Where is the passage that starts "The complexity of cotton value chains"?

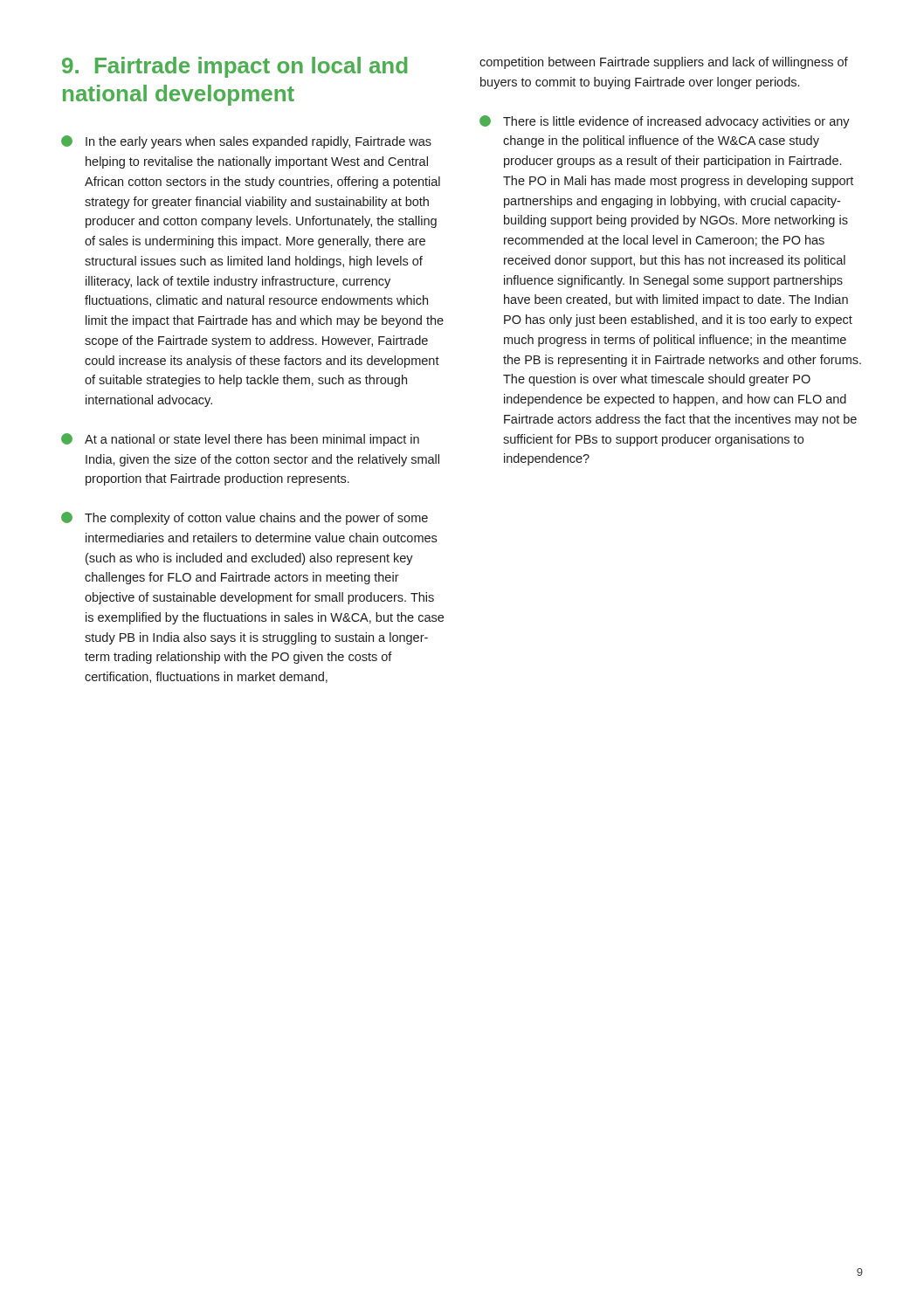(253, 598)
